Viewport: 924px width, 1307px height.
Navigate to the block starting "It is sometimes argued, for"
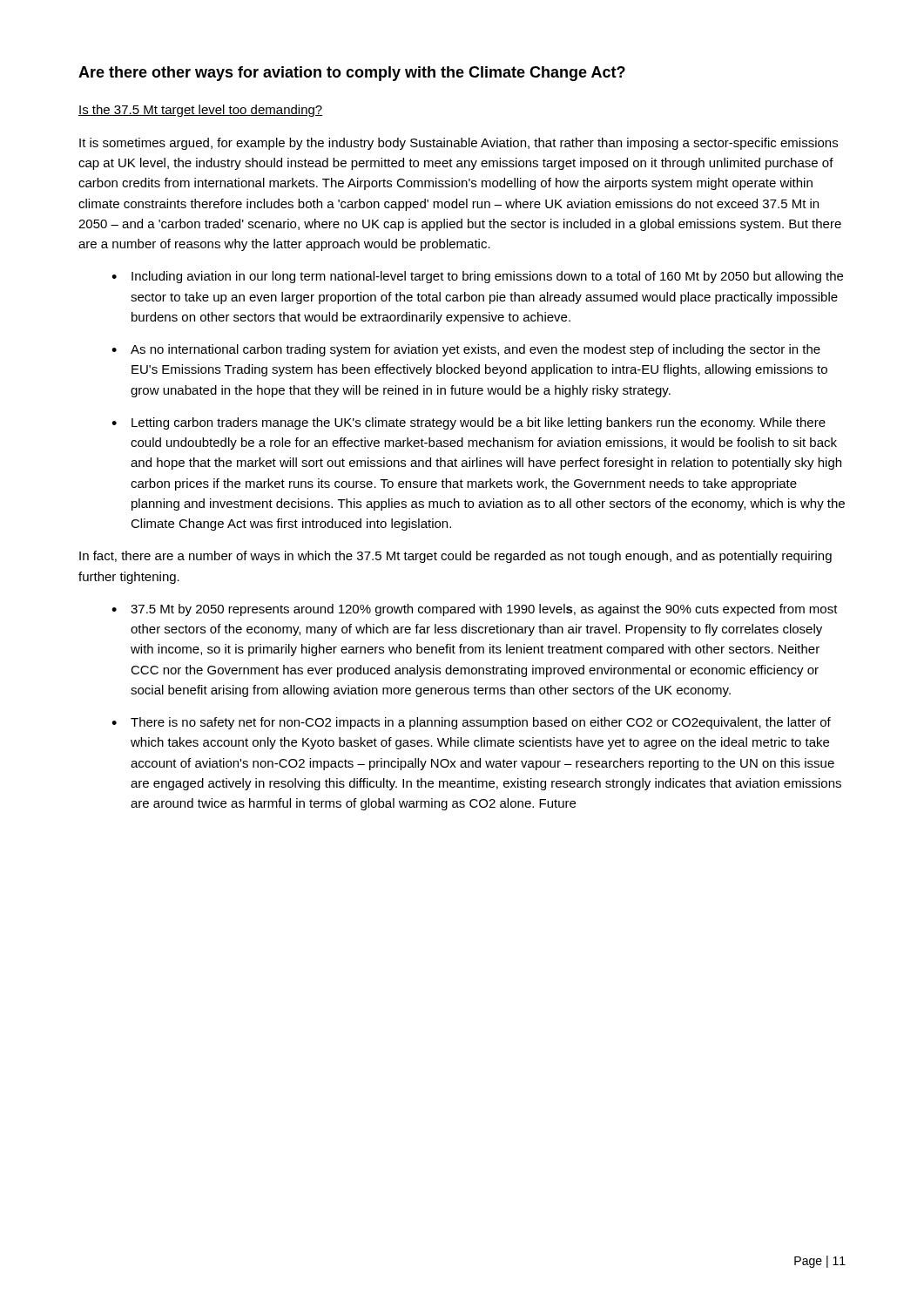[x=460, y=193]
